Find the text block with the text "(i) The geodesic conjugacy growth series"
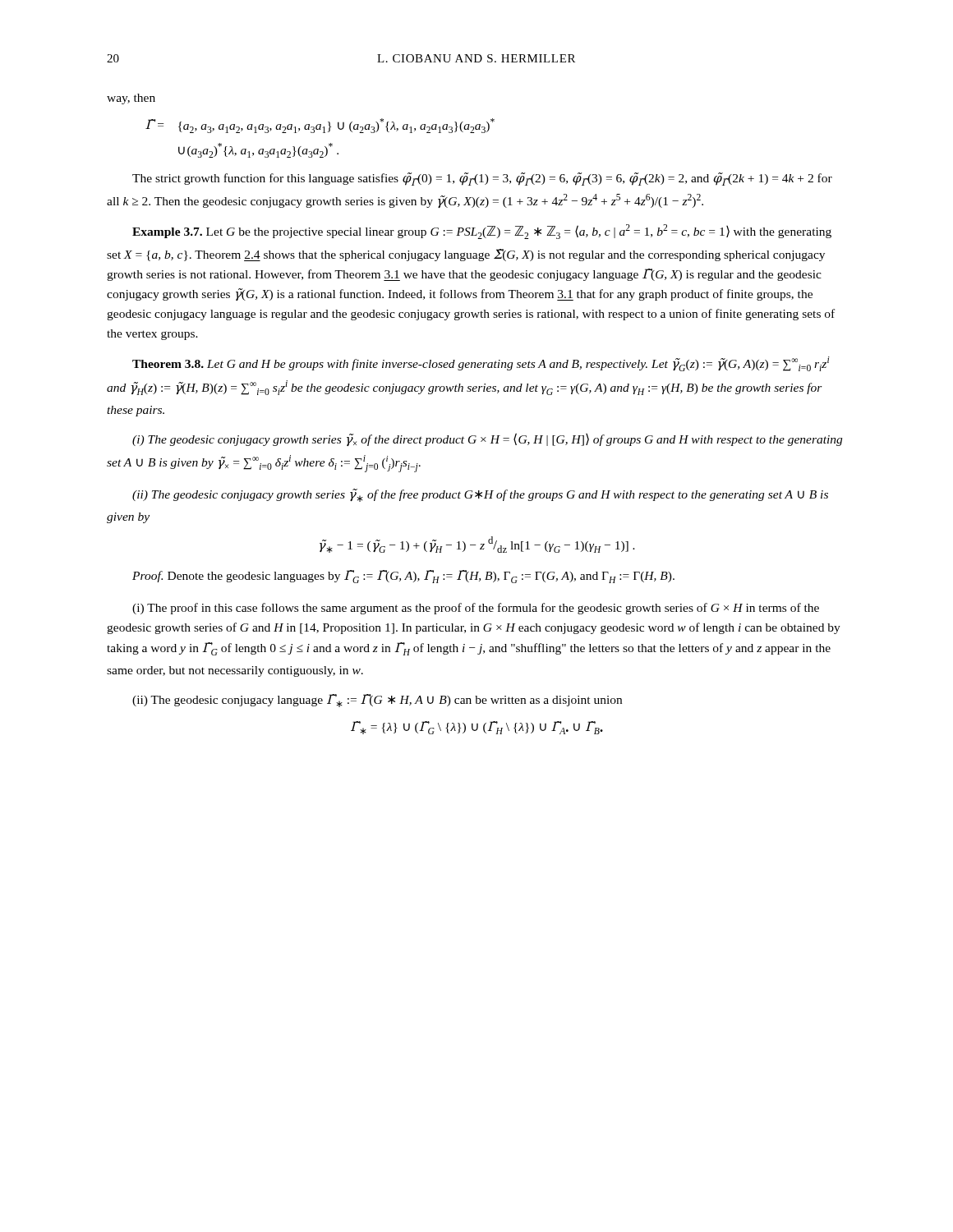953x1232 pixels. coord(475,452)
